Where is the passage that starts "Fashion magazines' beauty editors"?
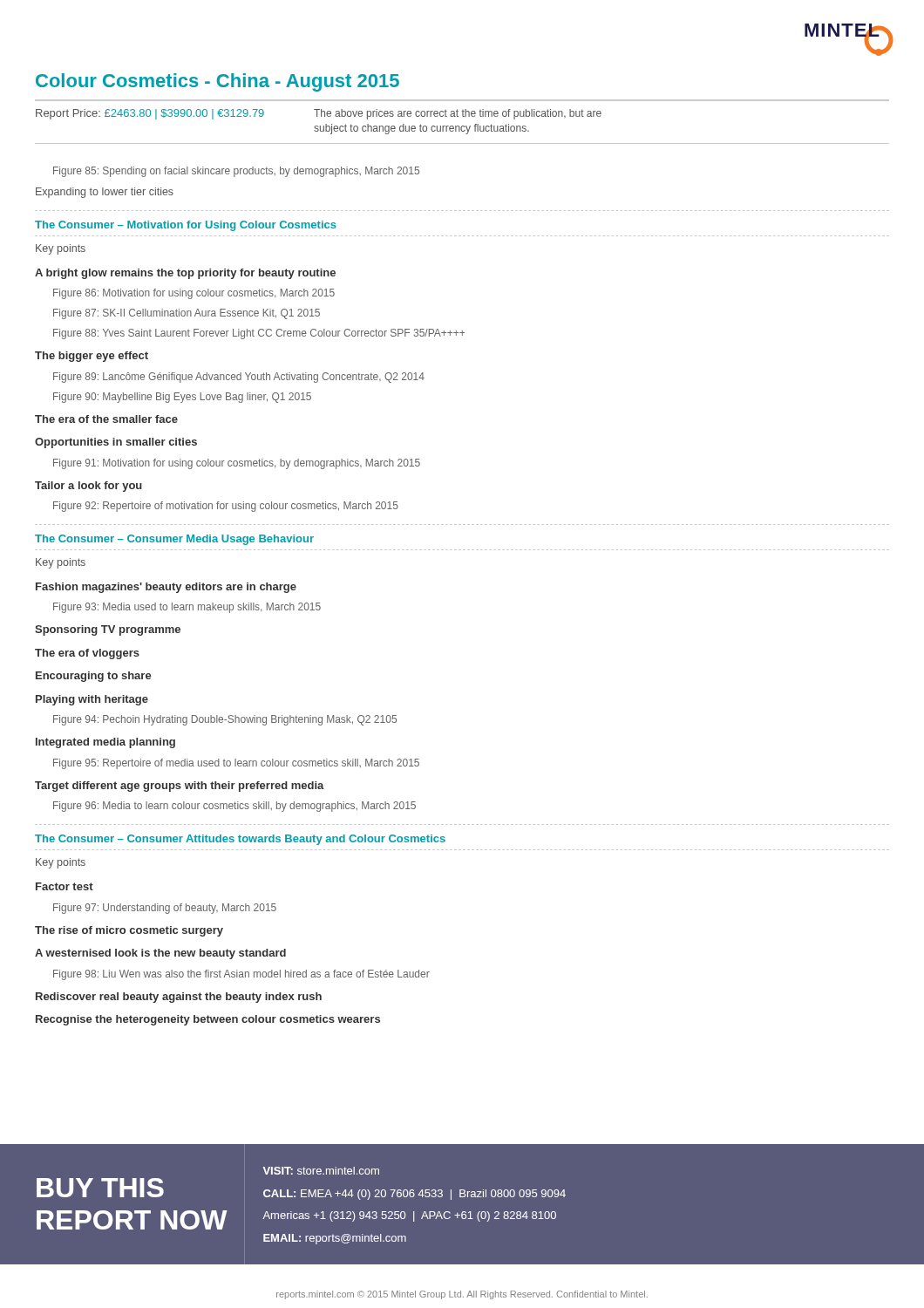The height and width of the screenshot is (1308, 924). click(166, 588)
